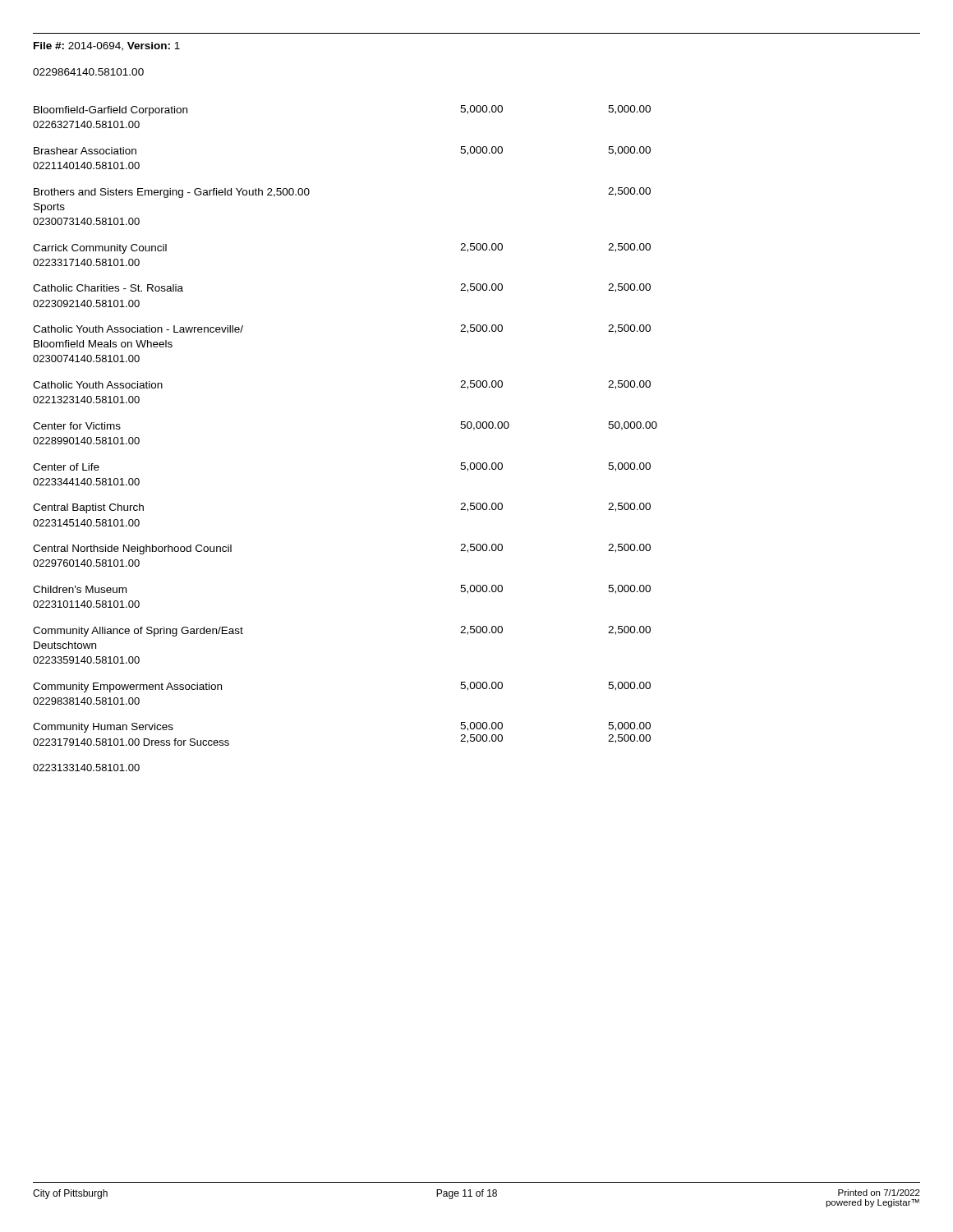Click the passage that begins "Community Alliance of Spring Garden/EastDeutschtown 0223359140.58101.00"

(x=135, y=630)
